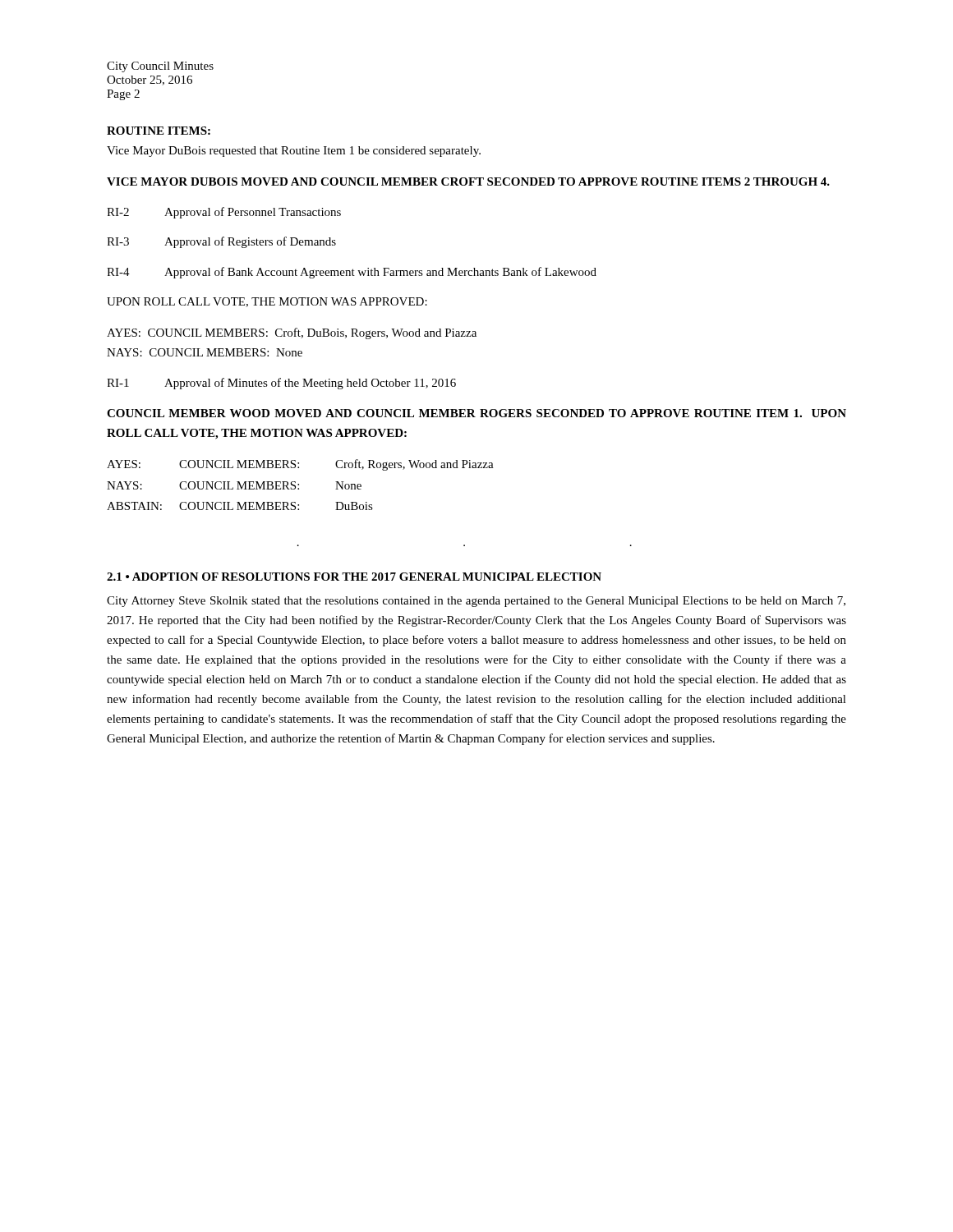This screenshot has height=1232, width=953.
Task: Locate the text block starting "2.1 • ADOPTION OF RESOLUTIONS FOR"
Action: coord(354,576)
